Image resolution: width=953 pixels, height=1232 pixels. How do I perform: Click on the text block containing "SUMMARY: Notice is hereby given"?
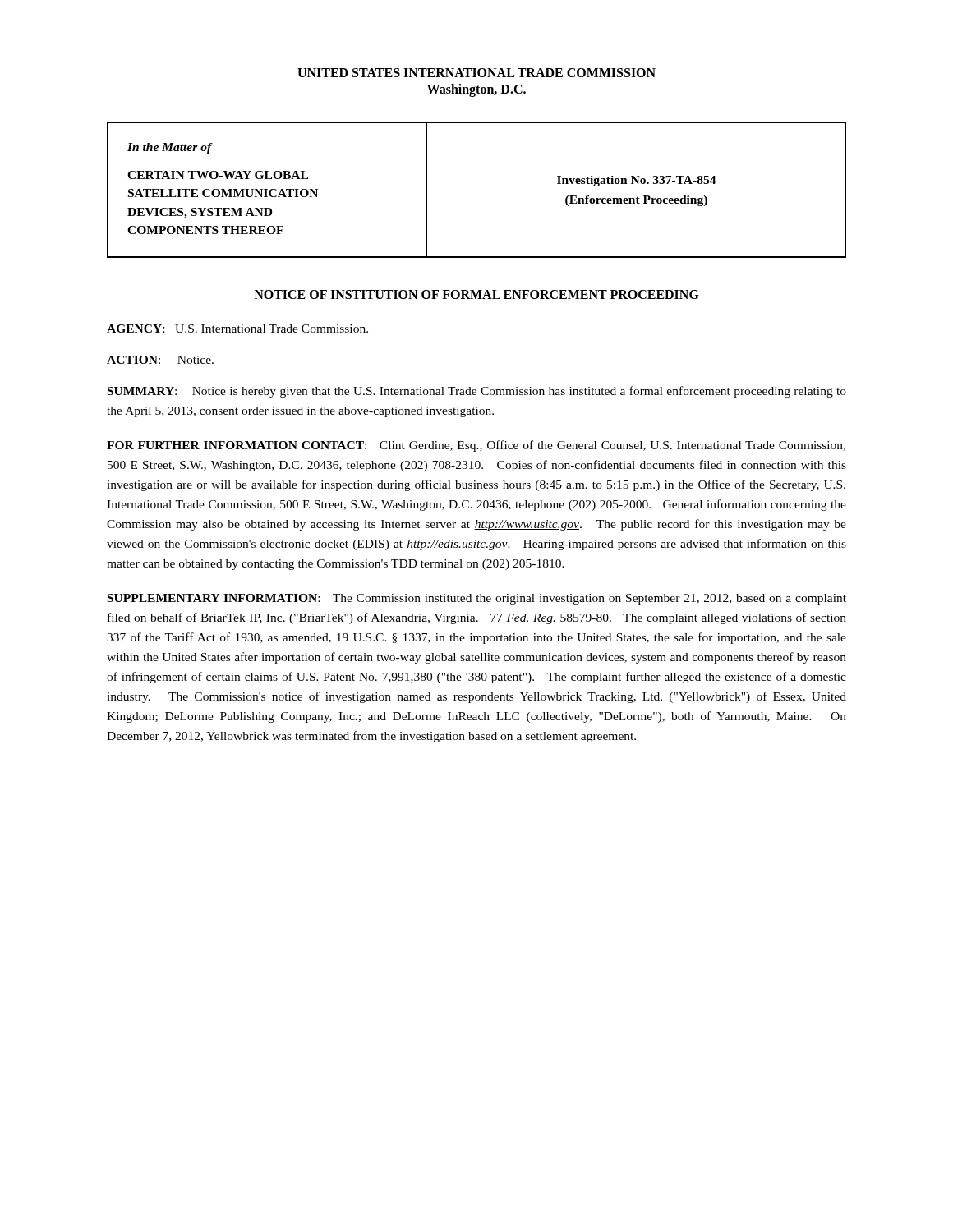[476, 400]
